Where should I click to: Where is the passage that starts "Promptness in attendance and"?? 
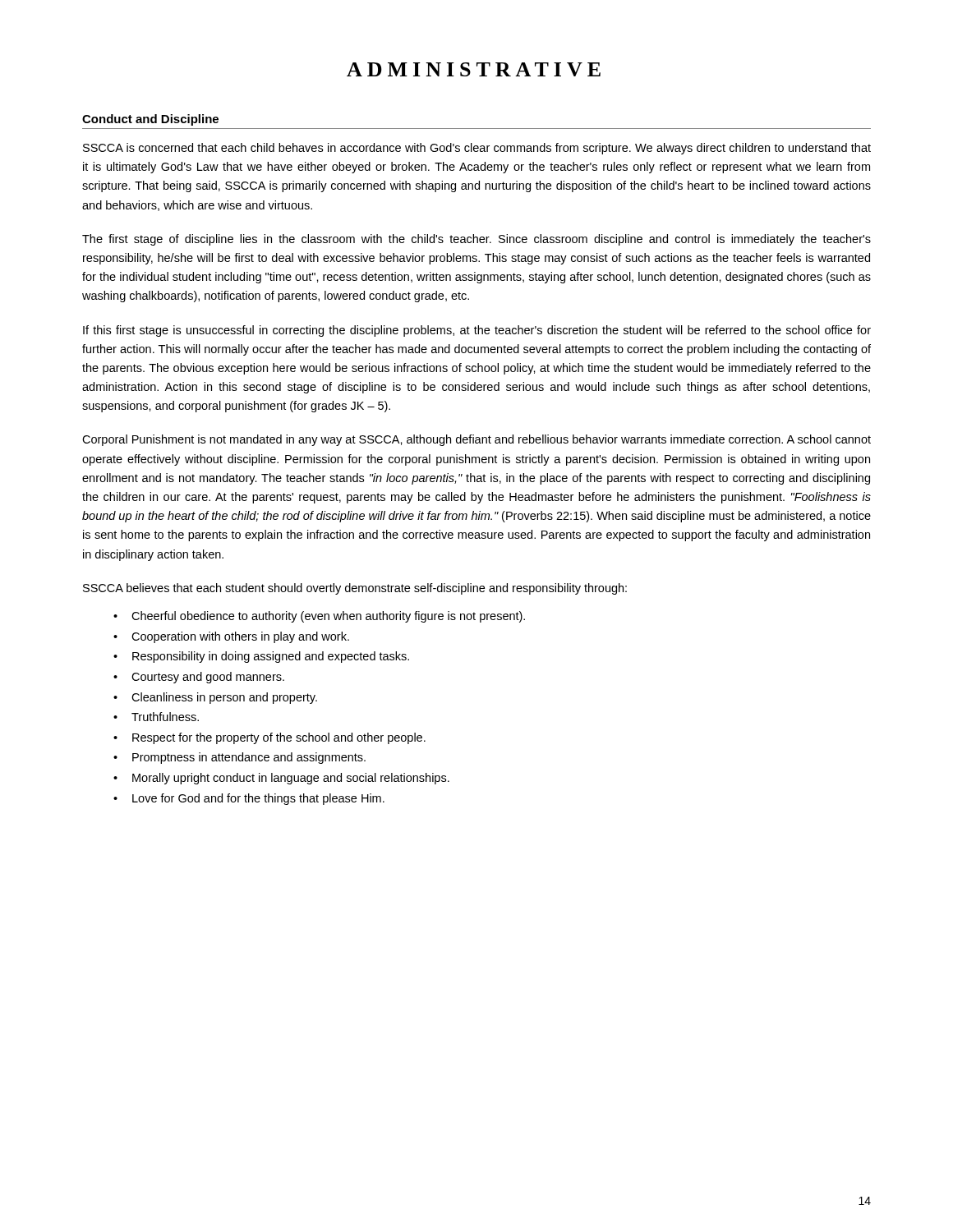[x=249, y=758]
